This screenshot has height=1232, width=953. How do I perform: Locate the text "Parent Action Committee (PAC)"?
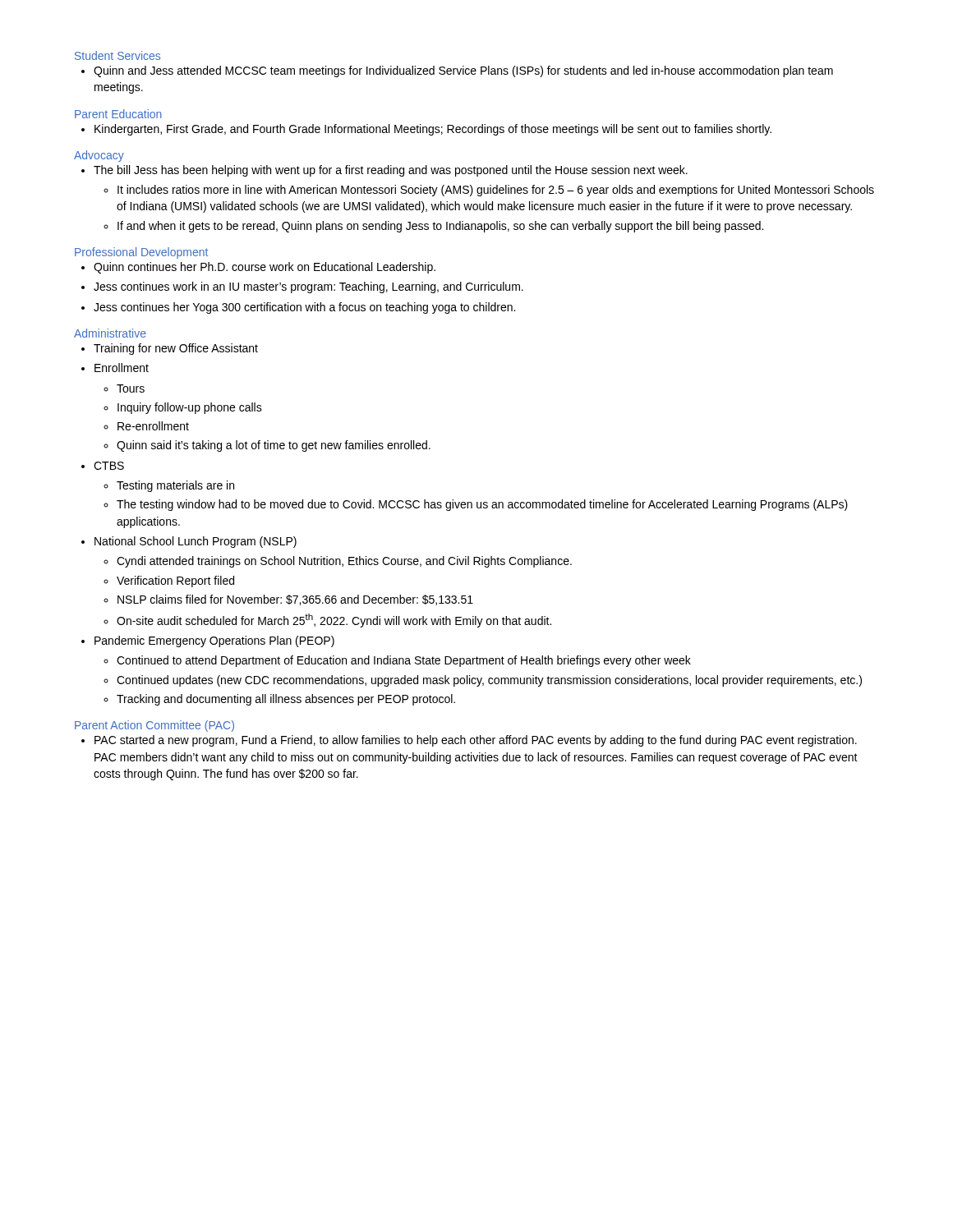(154, 725)
